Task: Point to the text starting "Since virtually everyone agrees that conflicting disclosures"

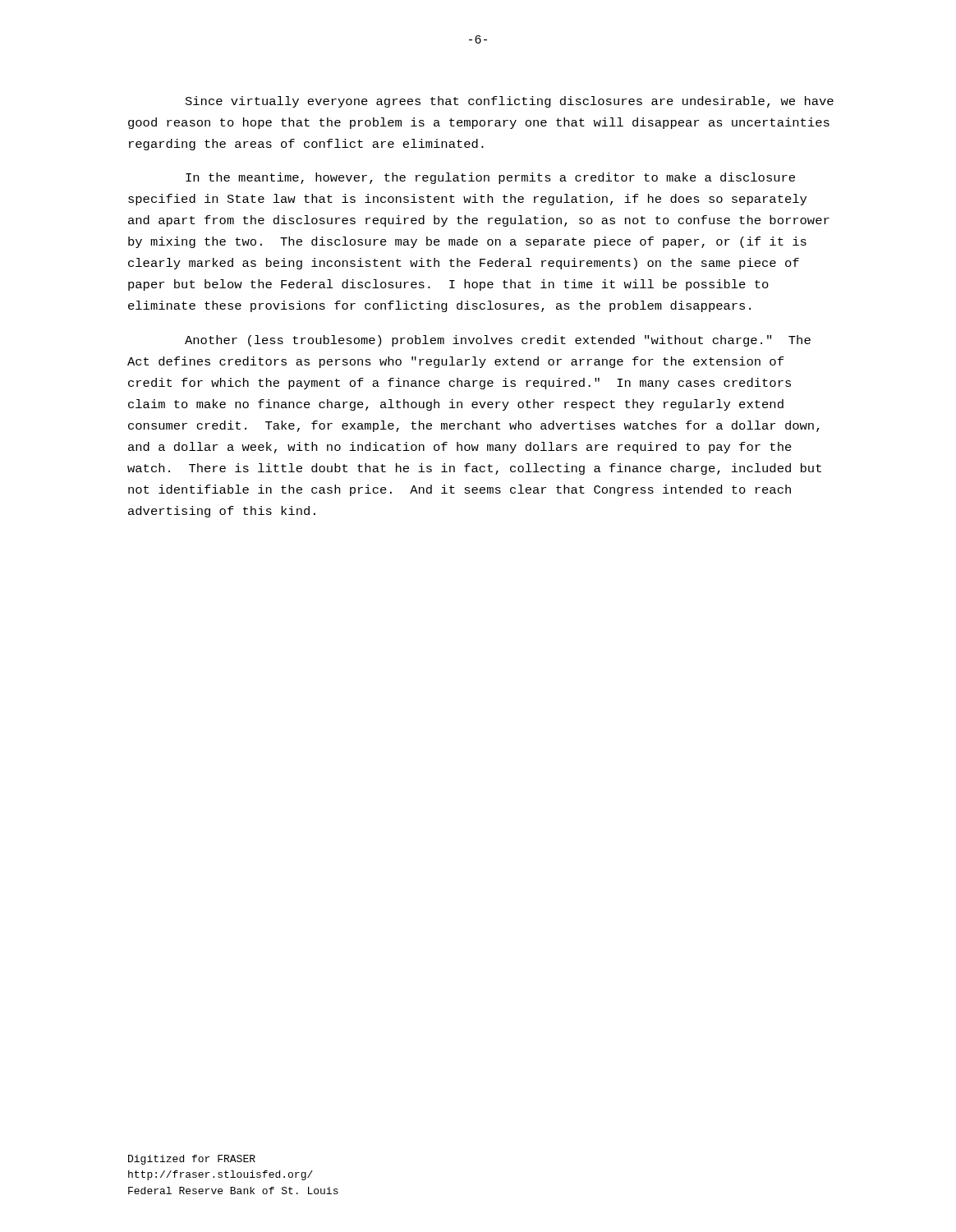Action: tap(481, 123)
